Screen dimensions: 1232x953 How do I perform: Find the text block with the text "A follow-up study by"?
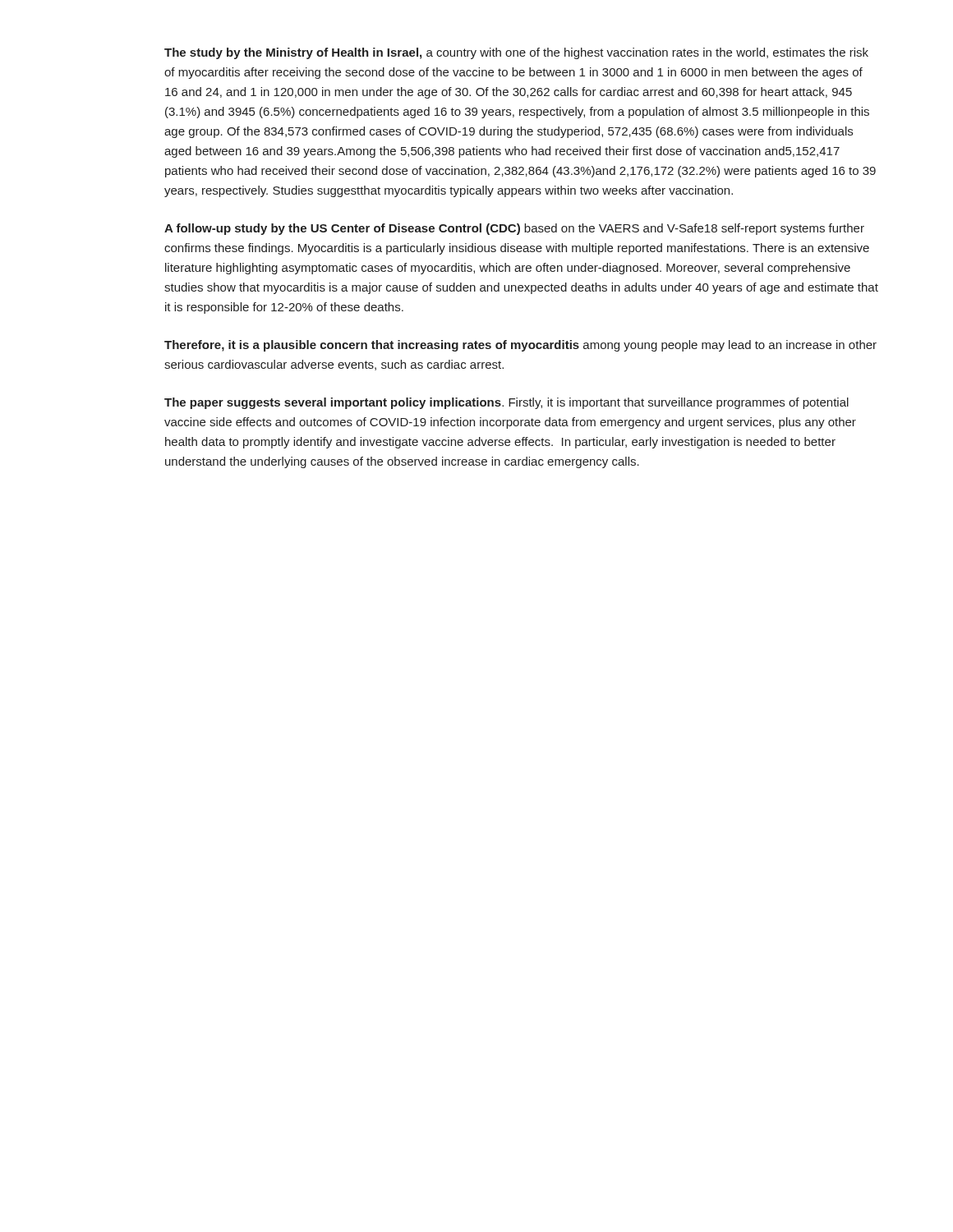coord(521,267)
